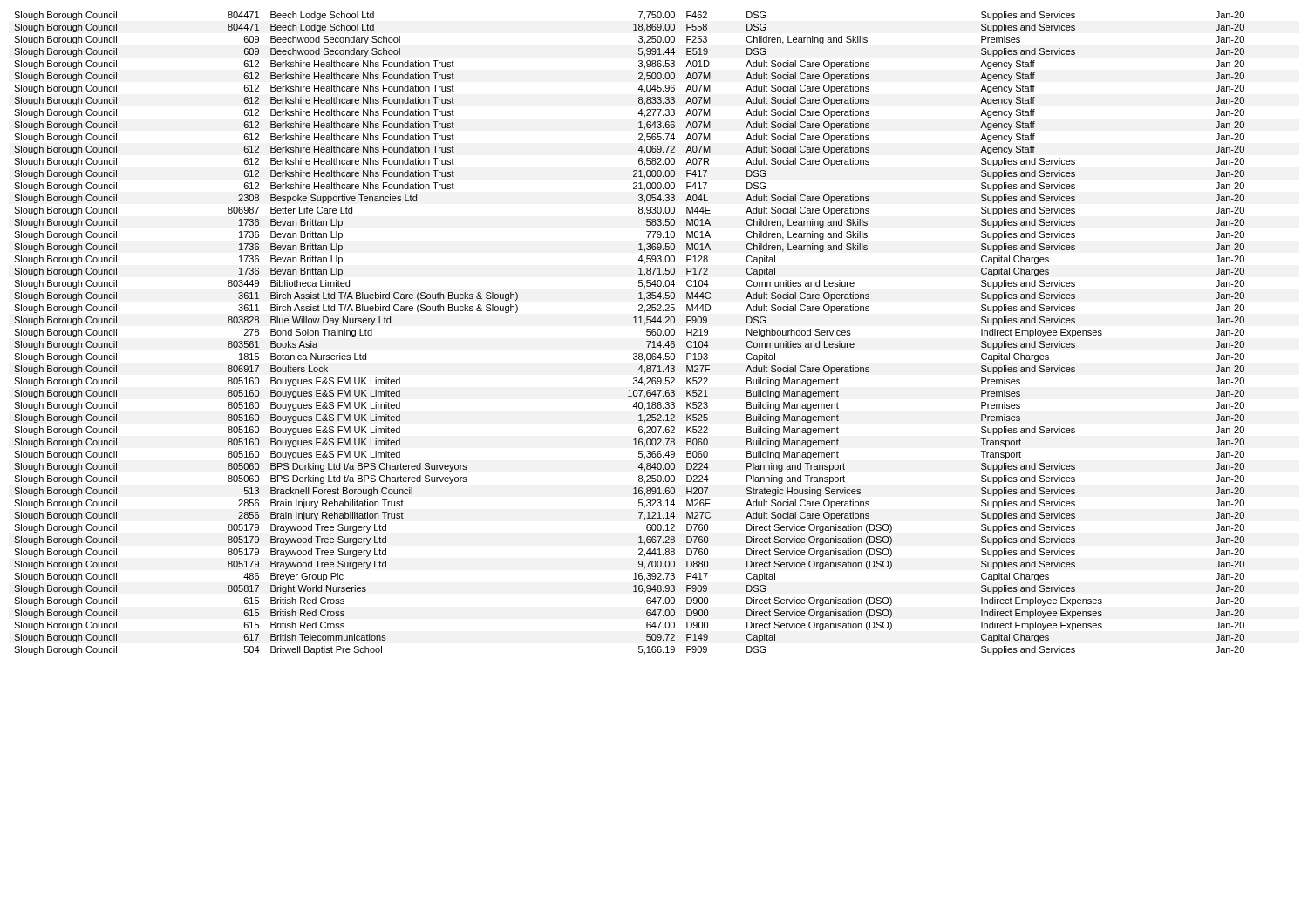Find the table that mentions "Slough Borough Council"
Screen dimensions: 924x1308
point(654,462)
